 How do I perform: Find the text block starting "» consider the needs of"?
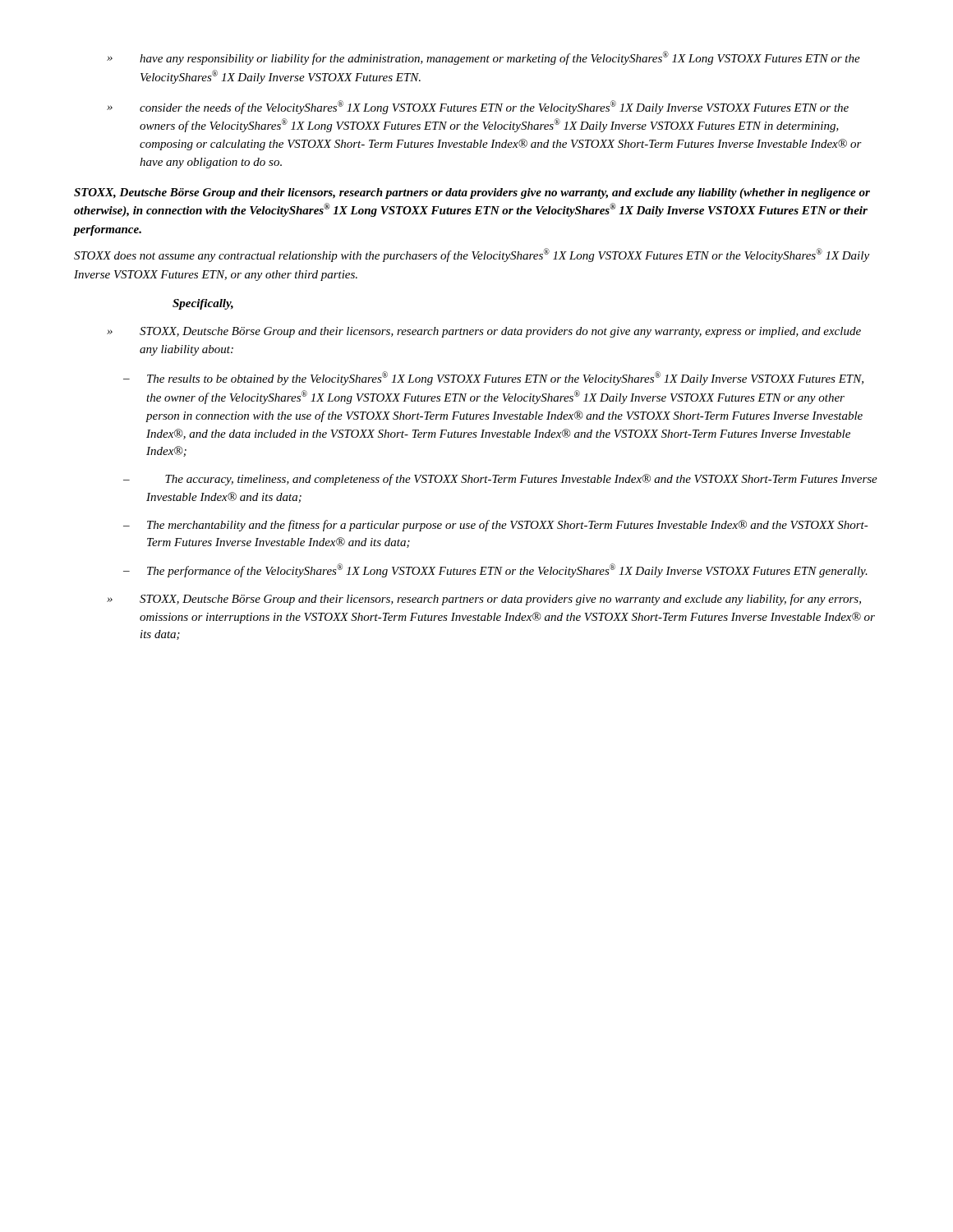(493, 135)
